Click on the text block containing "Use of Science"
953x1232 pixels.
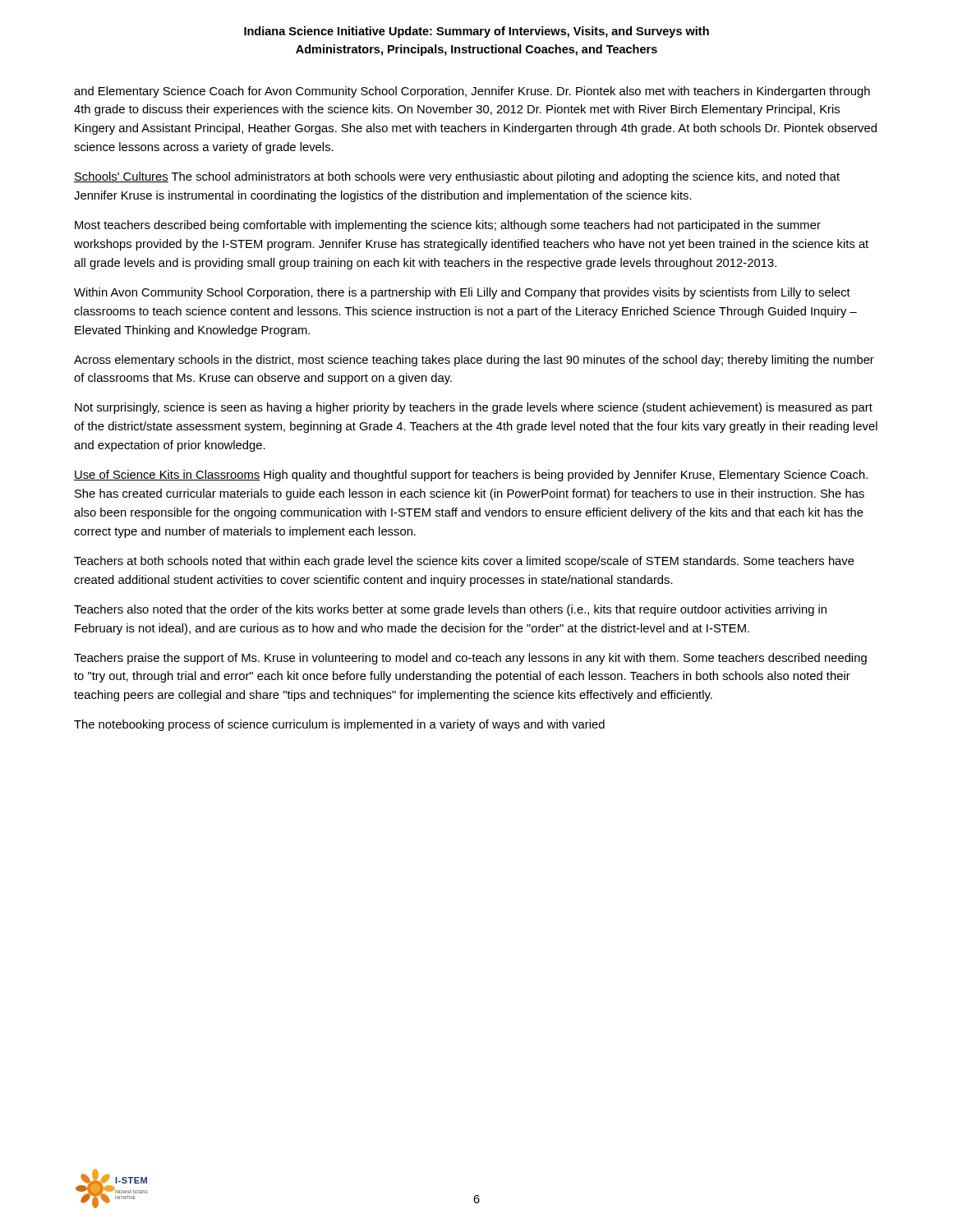471,503
